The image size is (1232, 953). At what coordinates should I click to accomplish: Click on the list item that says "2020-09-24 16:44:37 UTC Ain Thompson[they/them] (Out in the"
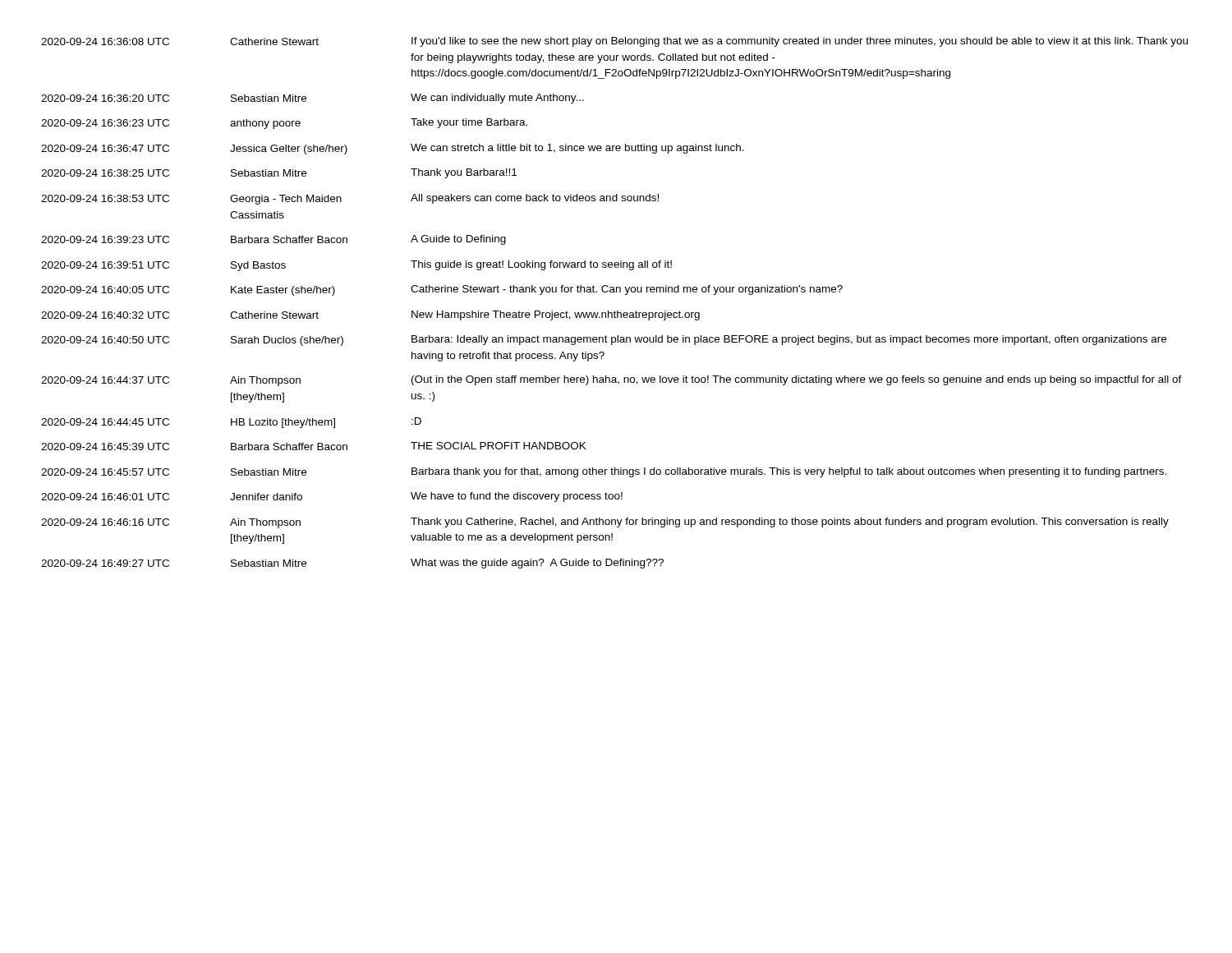pos(616,388)
